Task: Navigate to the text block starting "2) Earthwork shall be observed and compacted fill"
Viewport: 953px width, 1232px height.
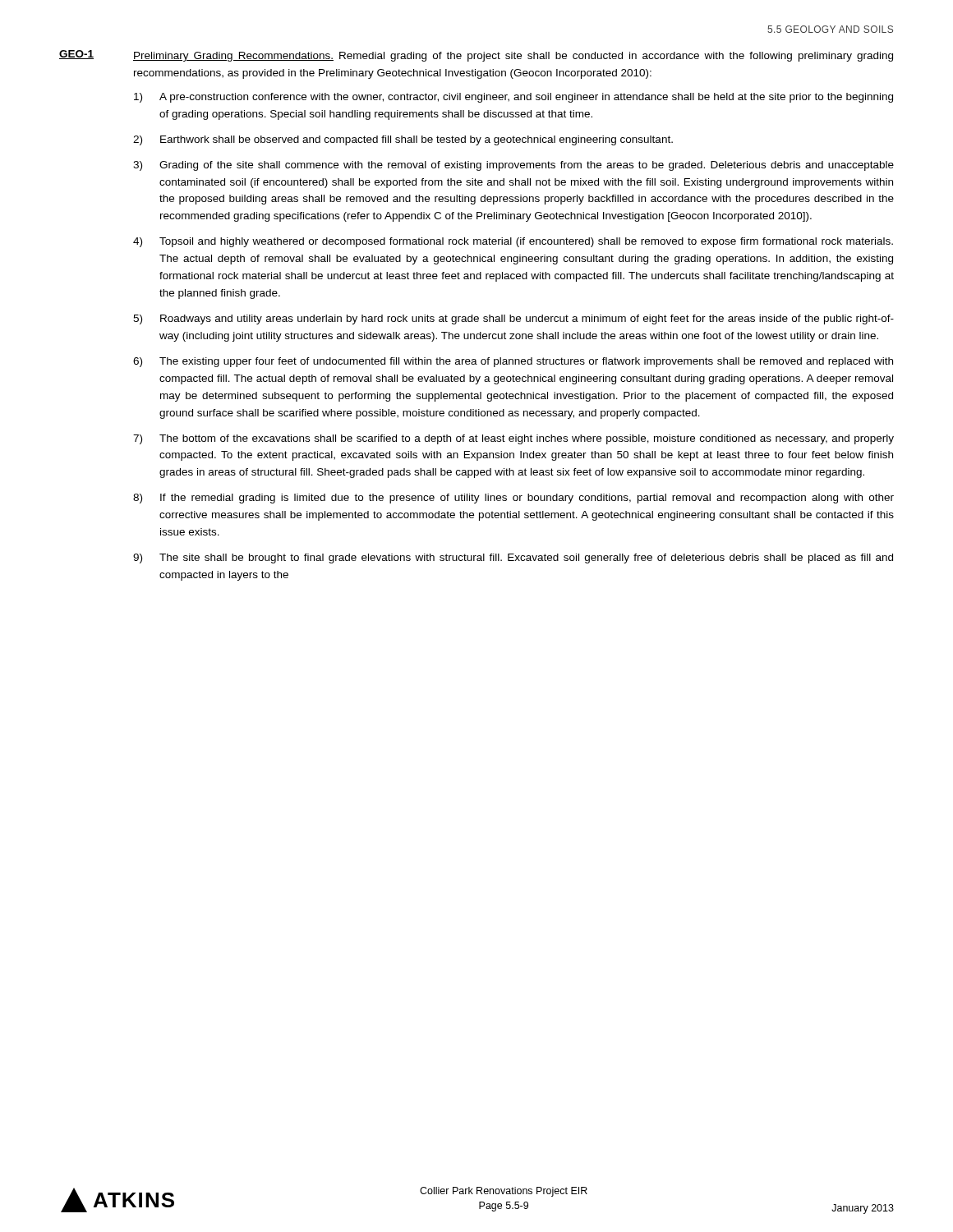Action: 513,140
